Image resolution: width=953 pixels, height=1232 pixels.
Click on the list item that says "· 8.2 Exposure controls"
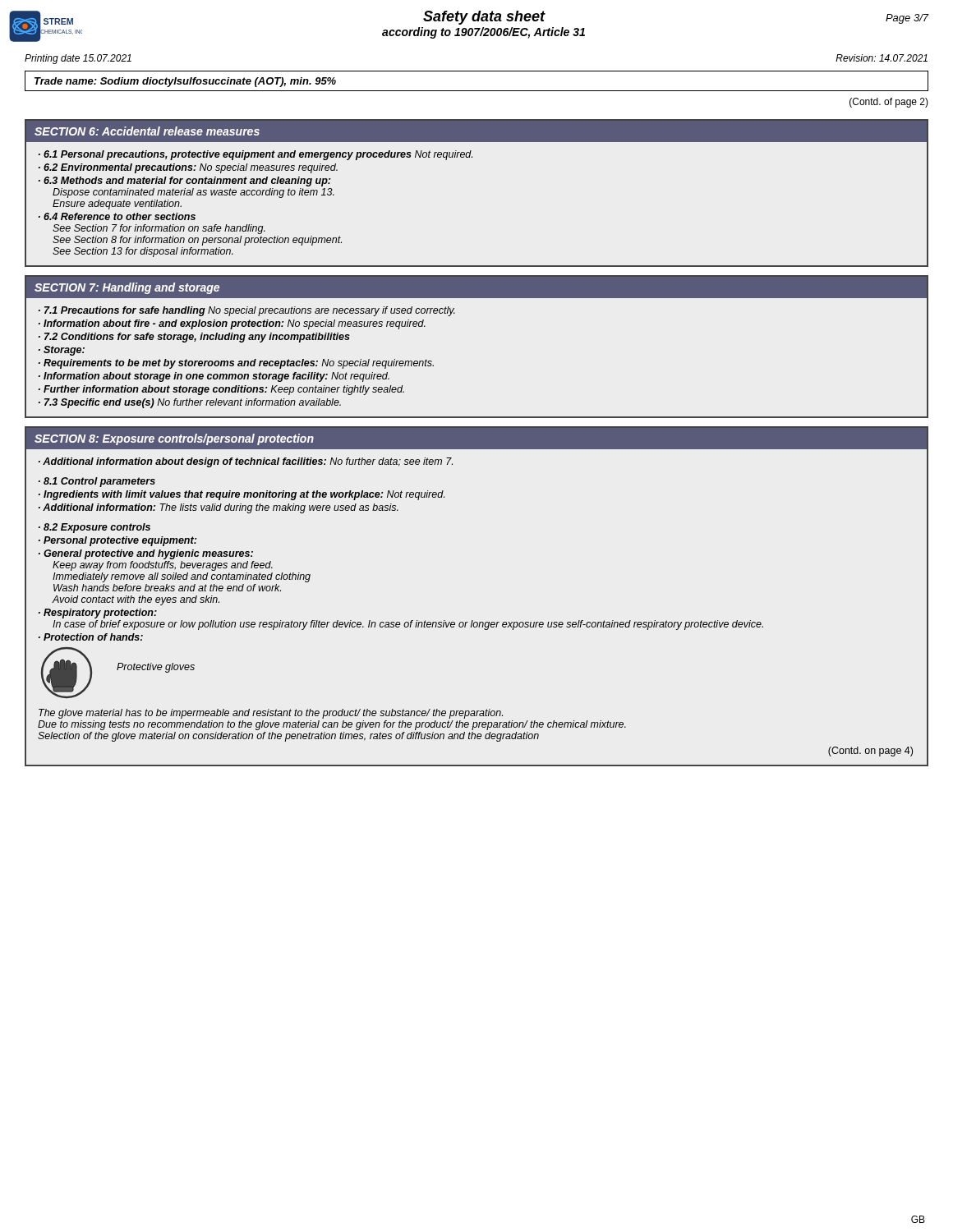coord(94,527)
